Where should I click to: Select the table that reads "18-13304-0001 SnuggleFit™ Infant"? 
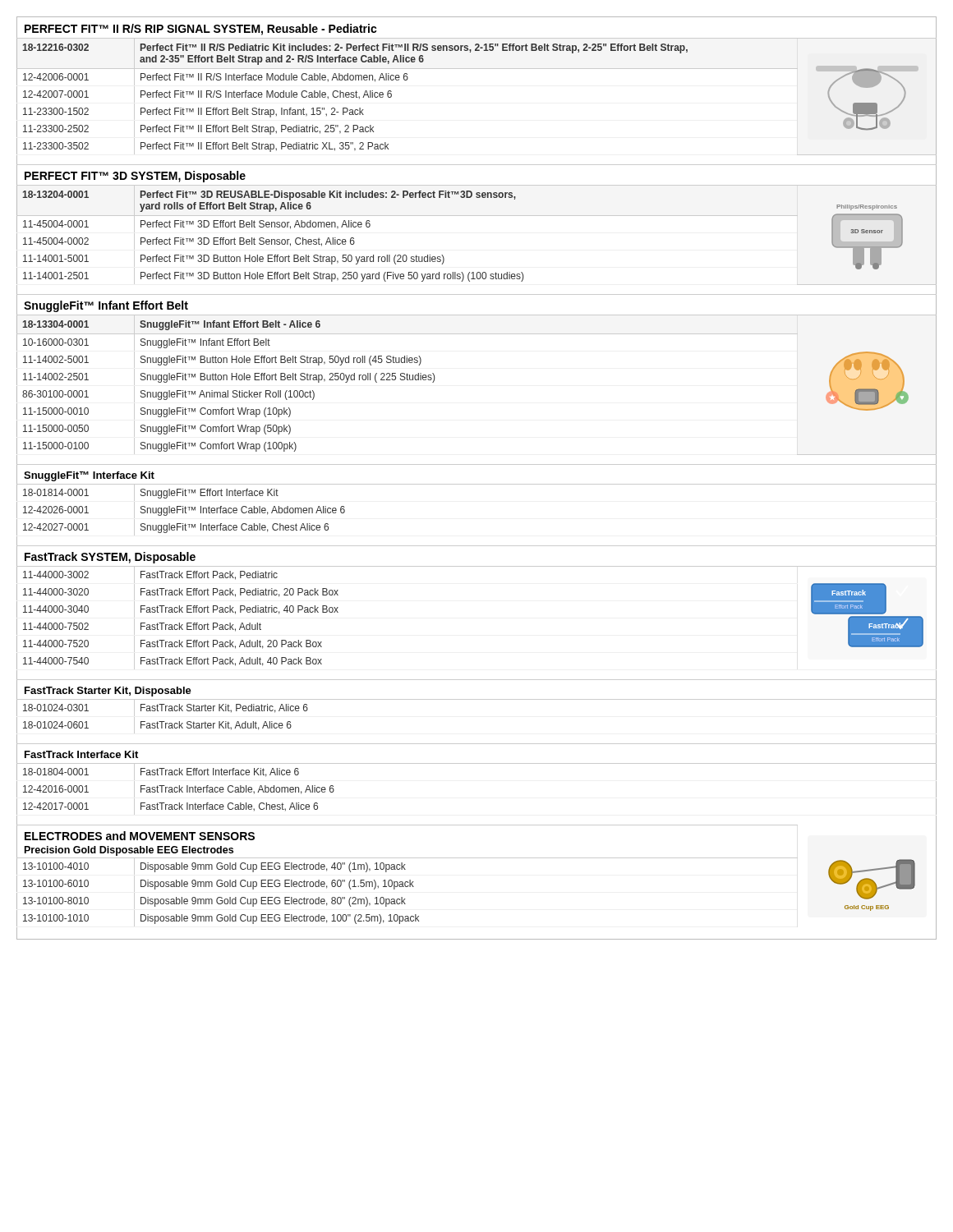point(476,324)
